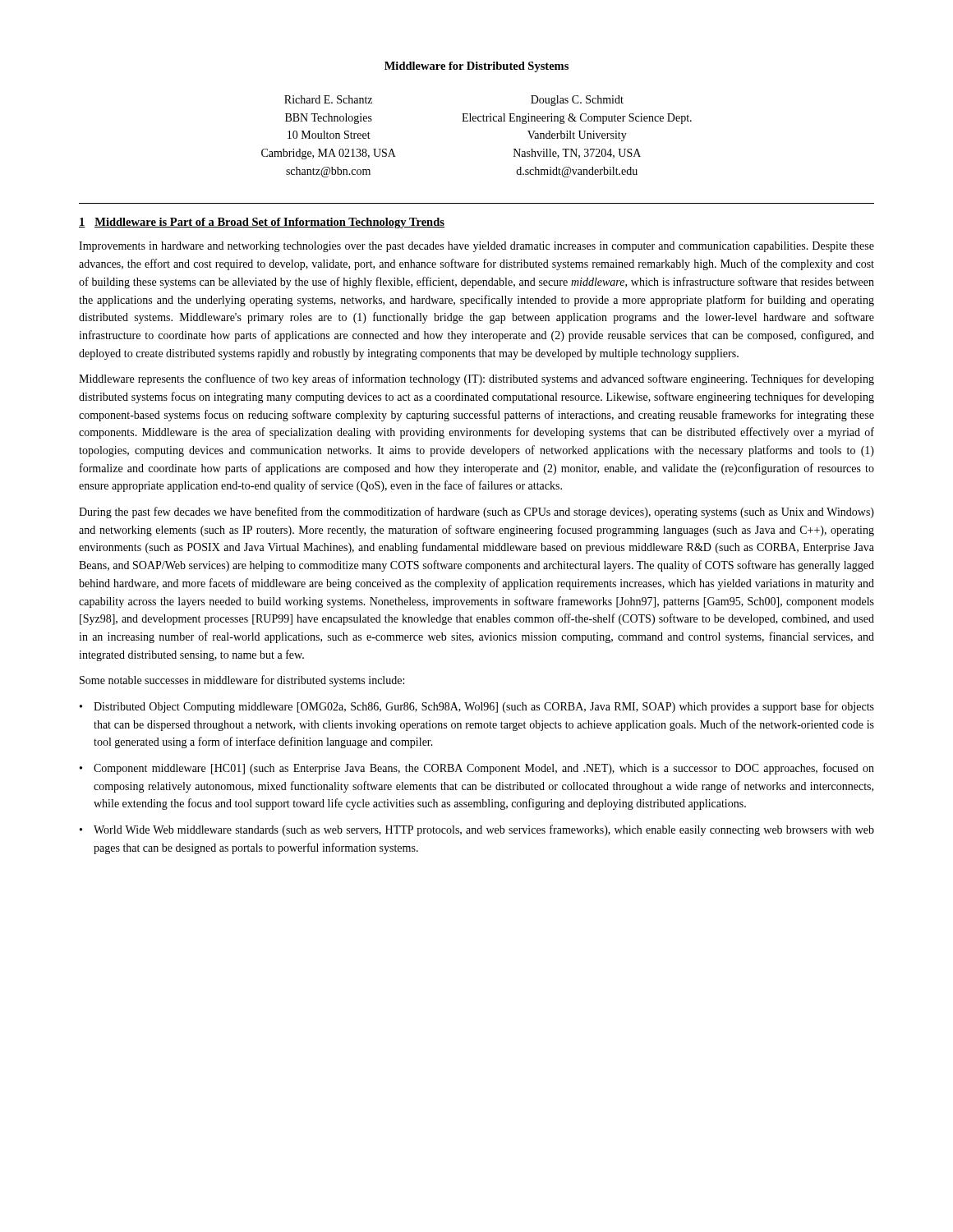The width and height of the screenshot is (953, 1232).
Task: Find the block on this page that starts "Middleware represents the"
Action: [x=476, y=433]
